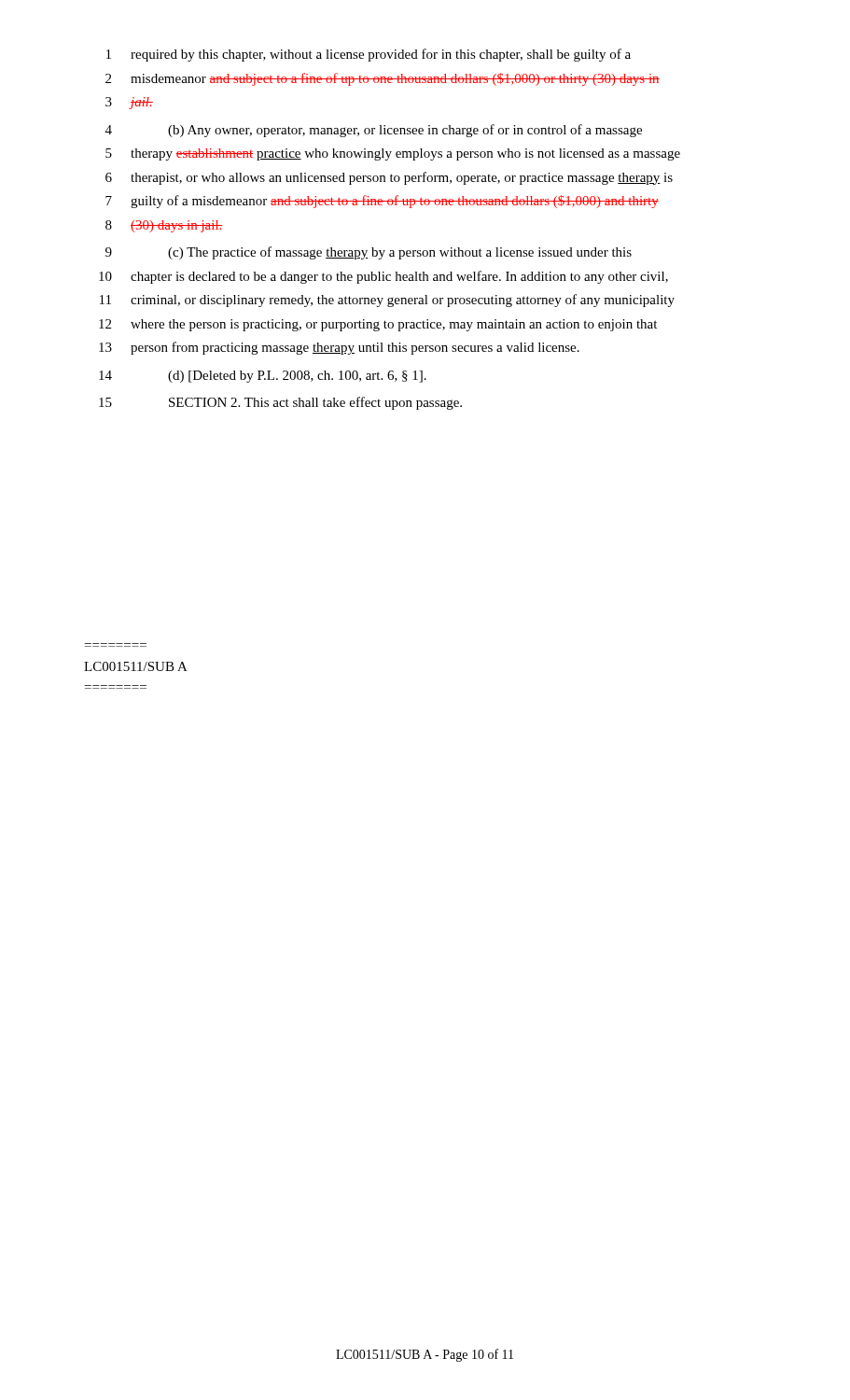Screen dimensions: 1400x850
Task: Find the block on this page that starts "7 guilty of"
Action: (x=439, y=201)
